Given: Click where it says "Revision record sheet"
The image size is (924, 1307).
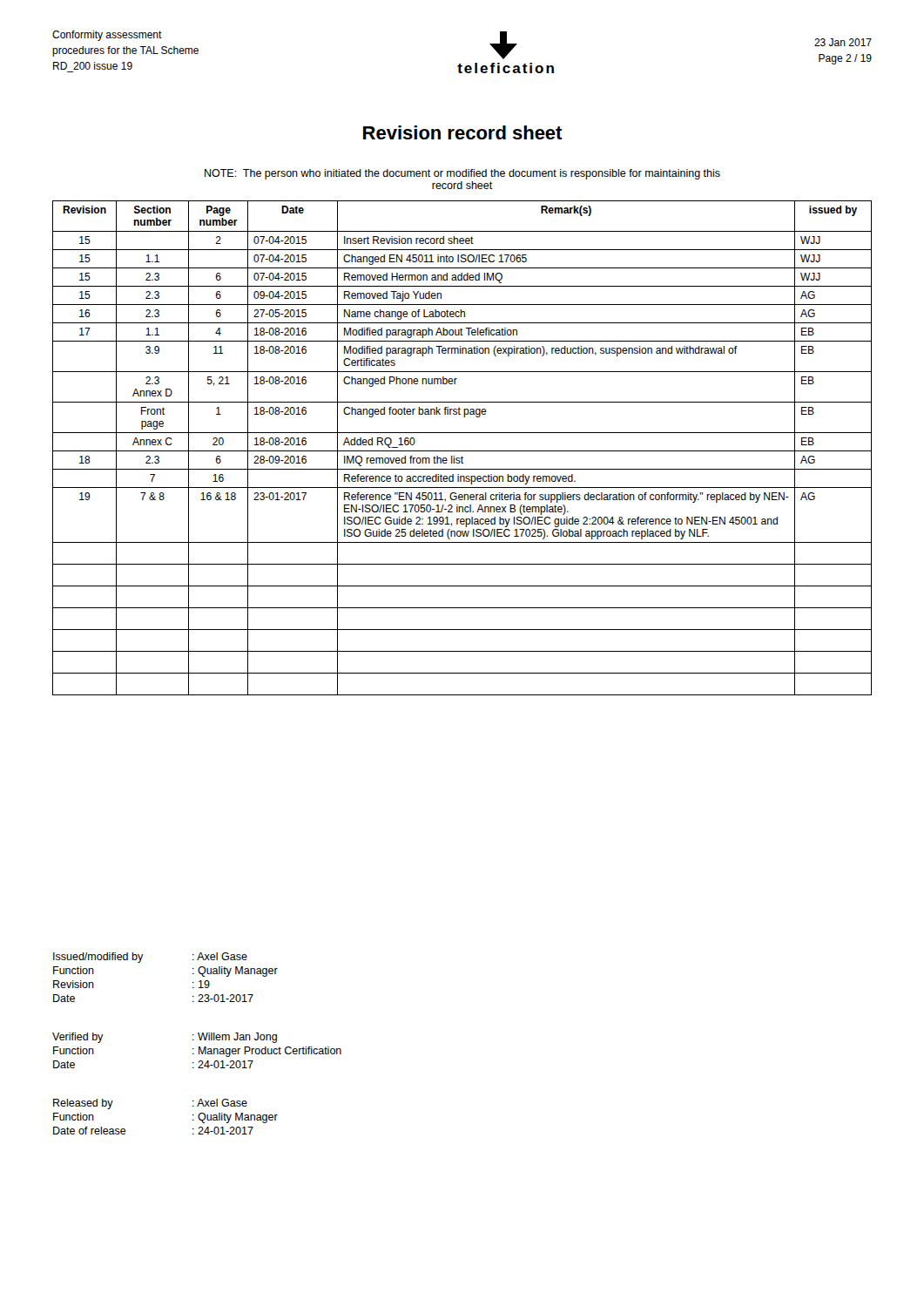Looking at the screenshot, I should click(462, 133).
